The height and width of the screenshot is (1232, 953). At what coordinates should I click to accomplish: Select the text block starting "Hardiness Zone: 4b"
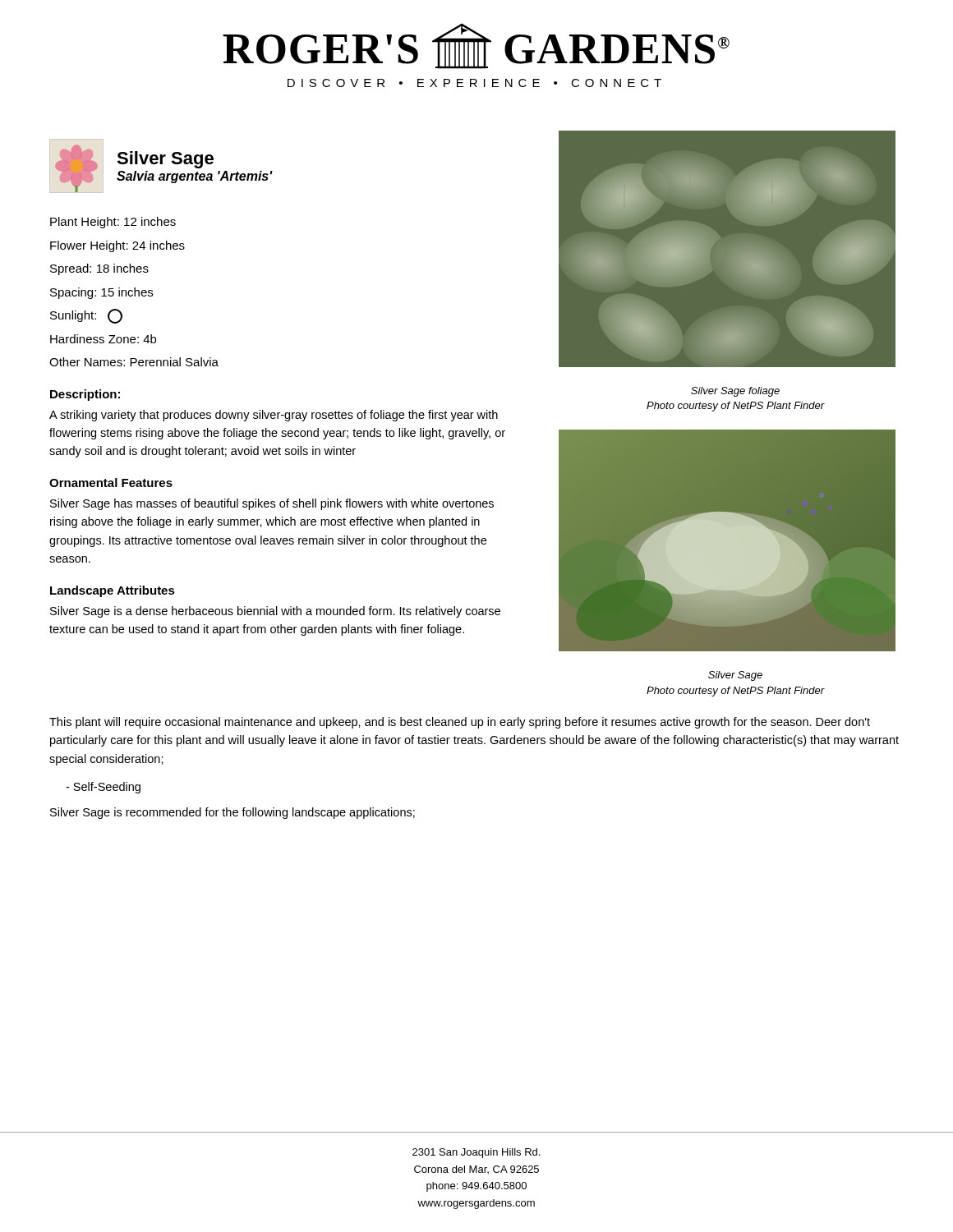pyautogui.click(x=103, y=338)
